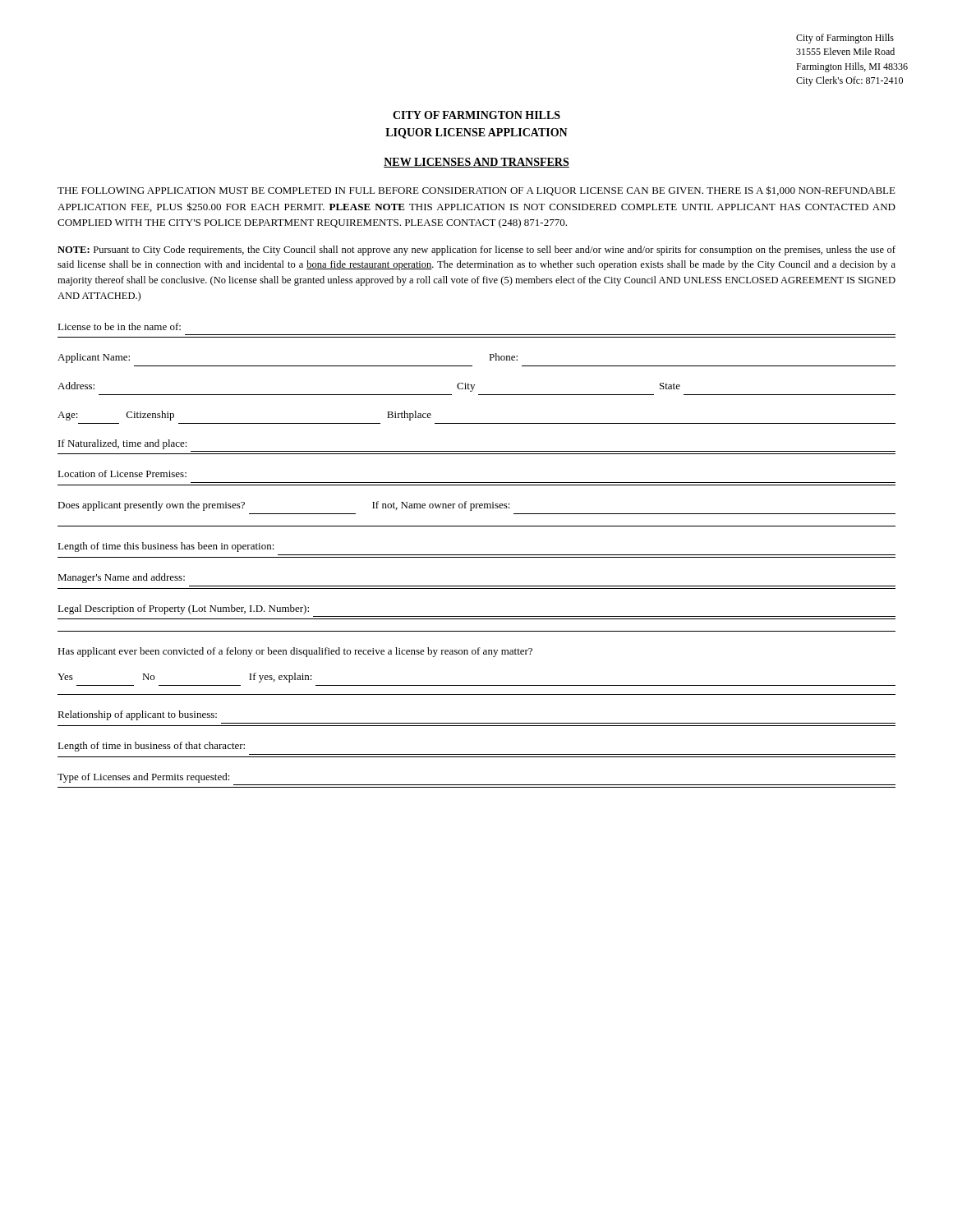Select the text block with the text "Length of time this business has been in"
The image size is (953, 1232).
[x=476, y=547]
